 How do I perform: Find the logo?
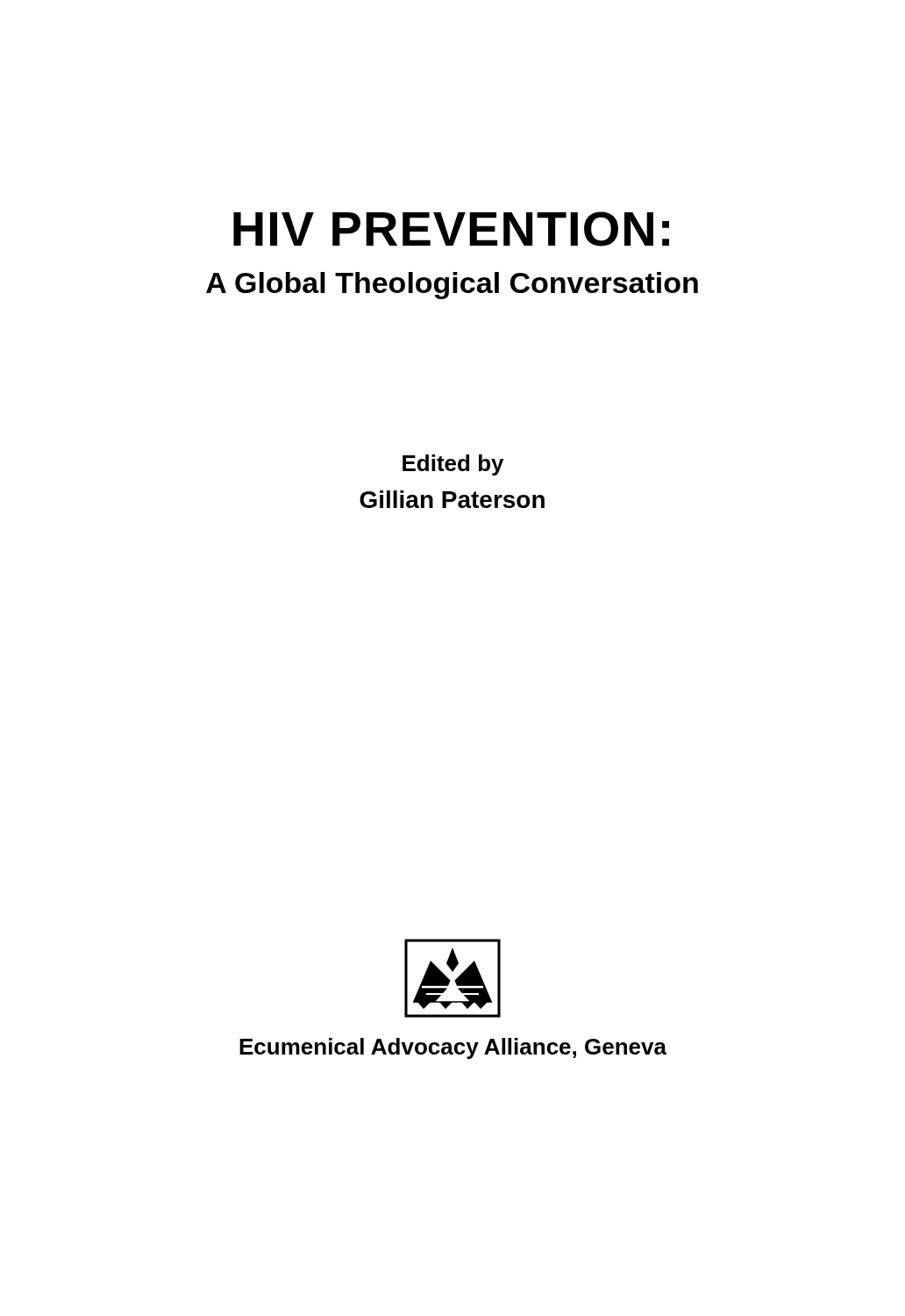pos(452,978)
